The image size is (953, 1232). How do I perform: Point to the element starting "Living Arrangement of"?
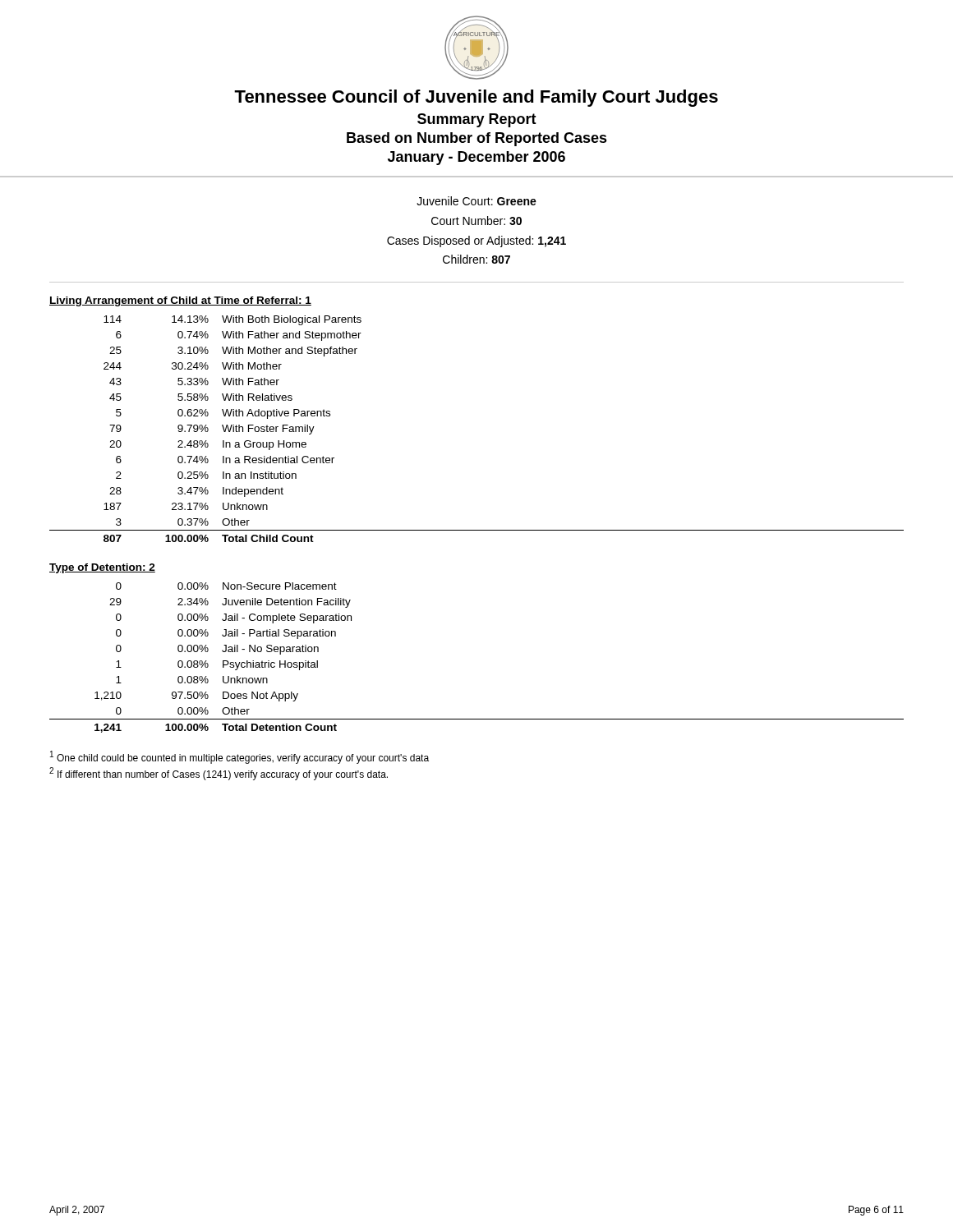[x=180, y=300]
